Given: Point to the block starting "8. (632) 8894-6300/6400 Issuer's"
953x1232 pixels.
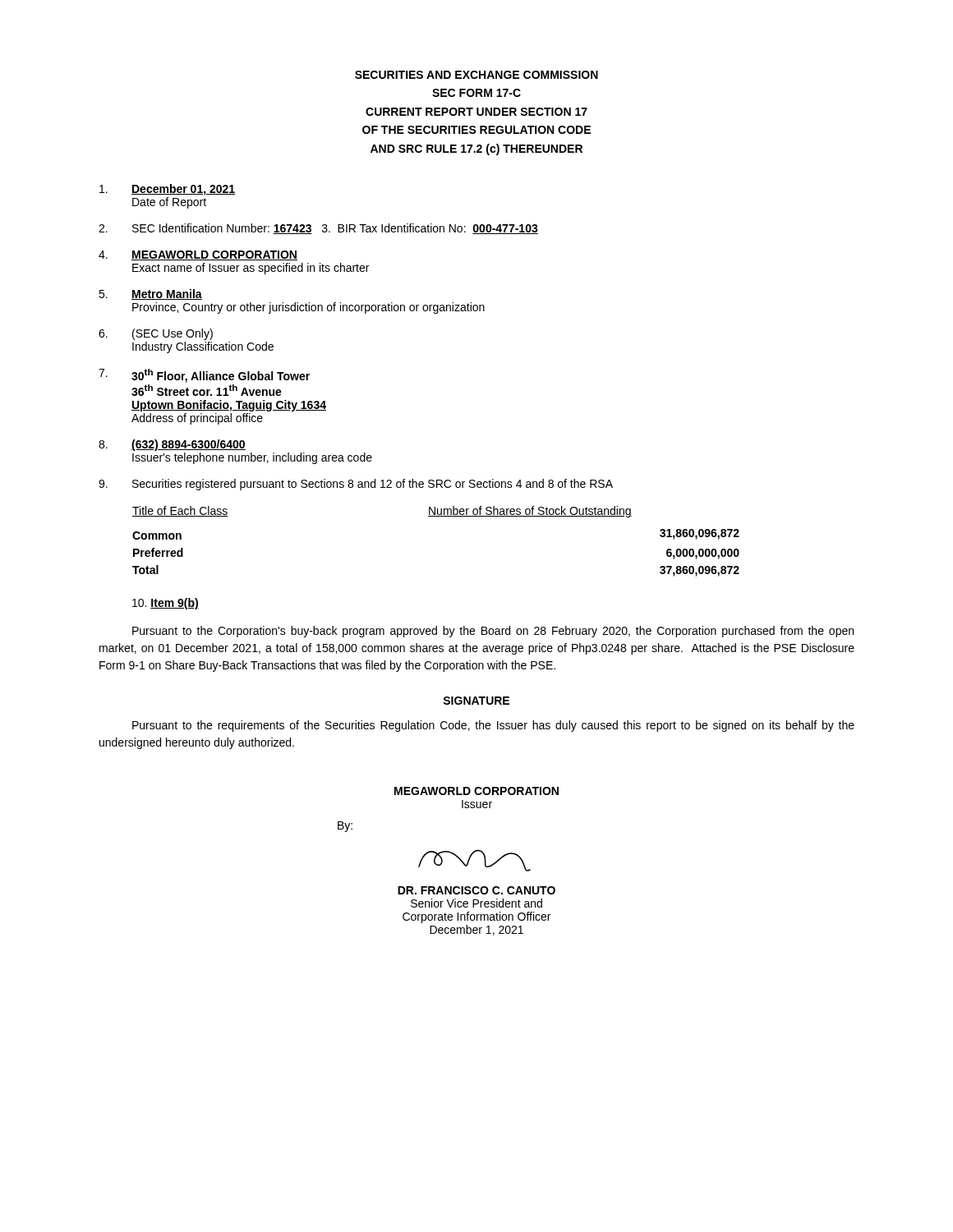Looking at the screenshot, I should 172,445.
